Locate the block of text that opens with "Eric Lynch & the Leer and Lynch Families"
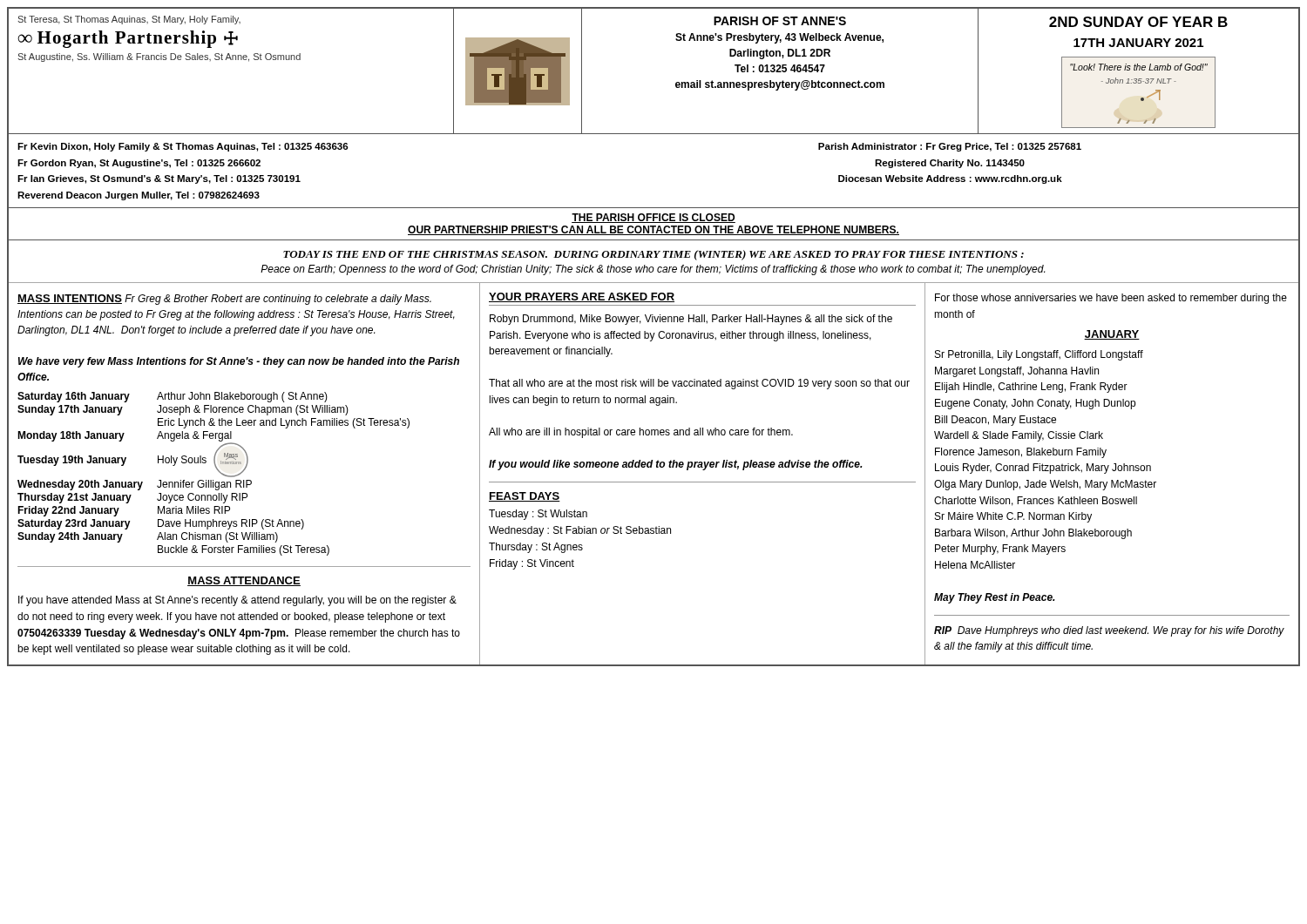This screenshot has width=1307, height=924. [244, 423]
